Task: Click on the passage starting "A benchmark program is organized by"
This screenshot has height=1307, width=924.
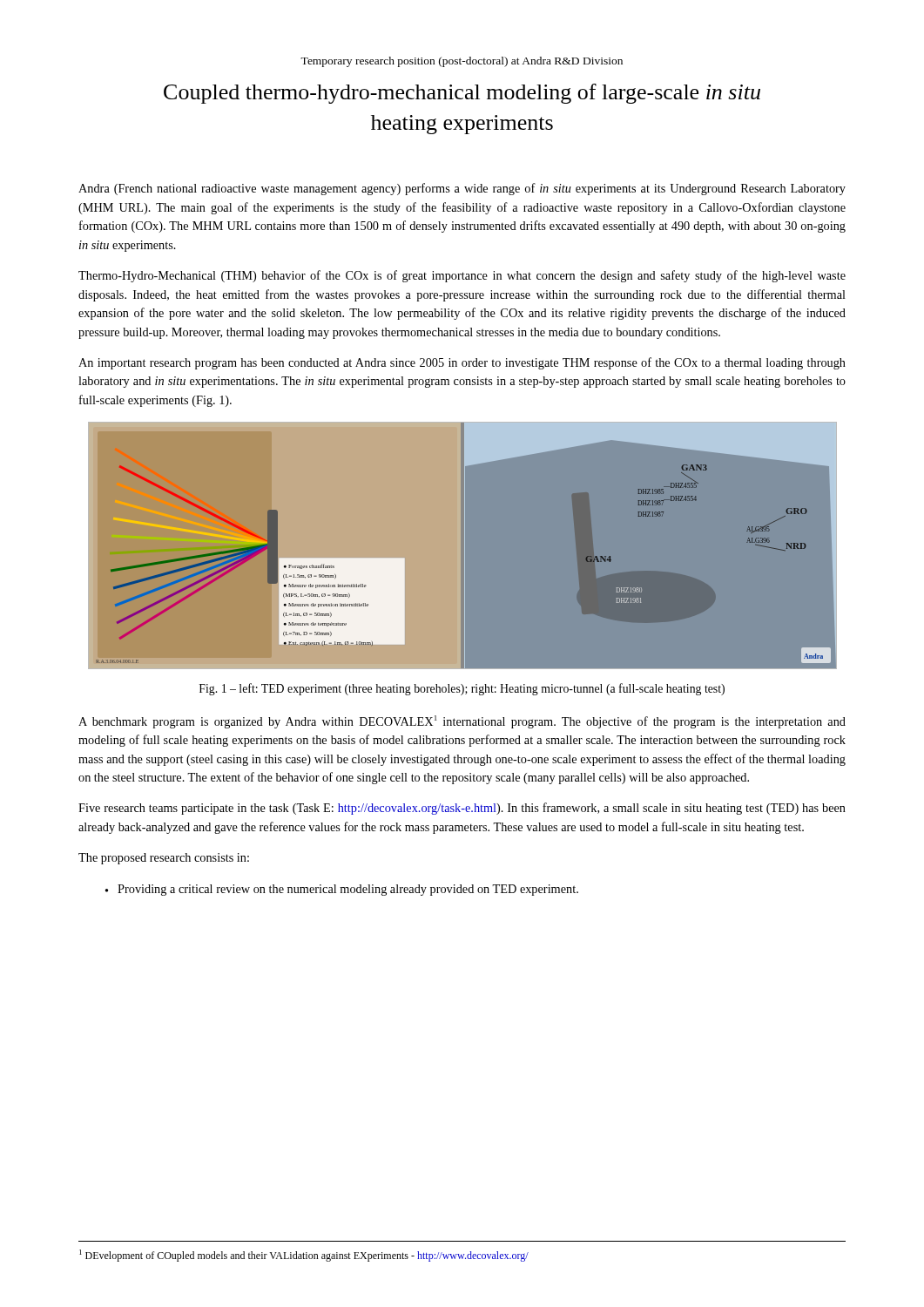Action: [462, 749]
